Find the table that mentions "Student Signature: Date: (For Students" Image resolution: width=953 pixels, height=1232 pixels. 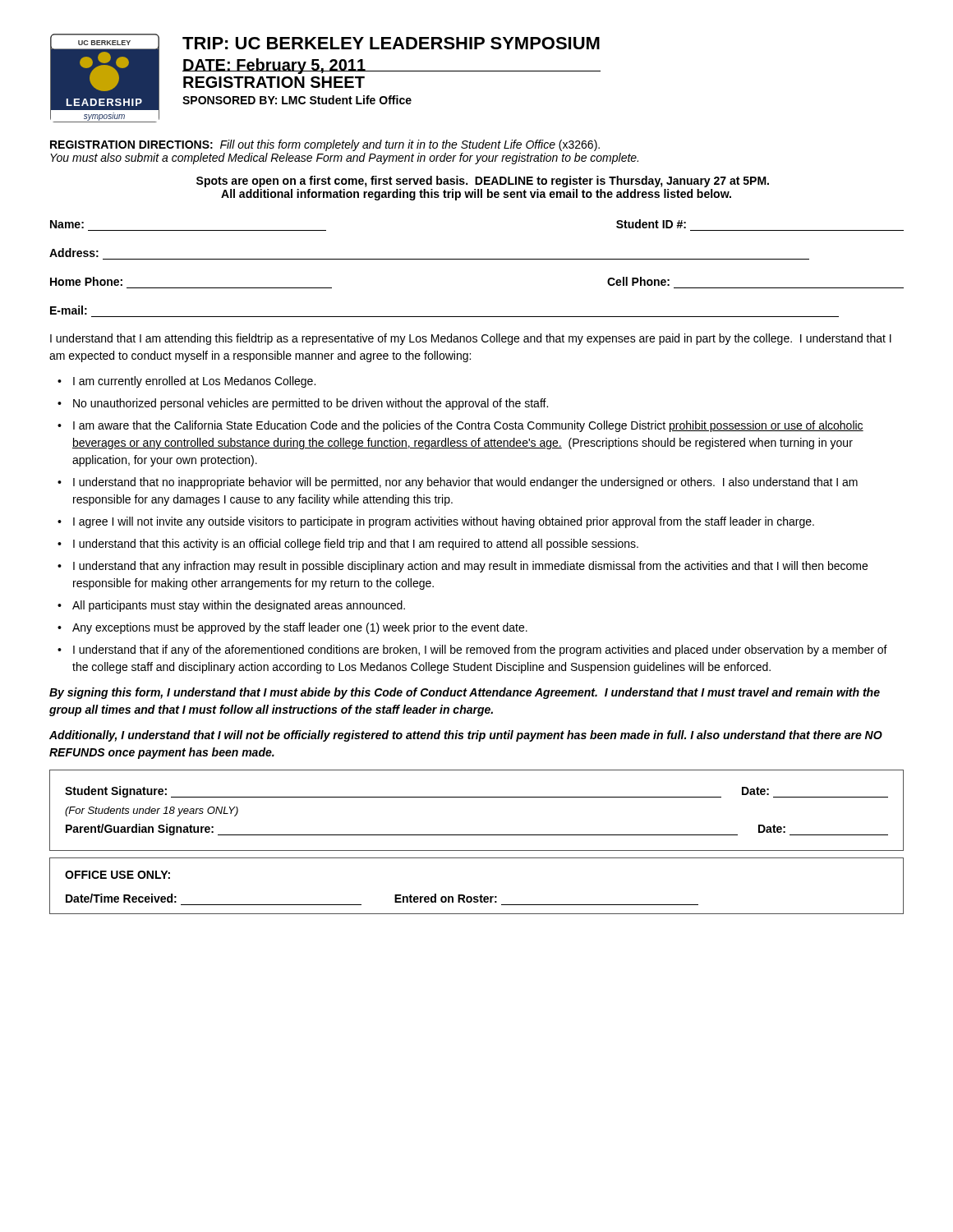(x=476, y=810)
